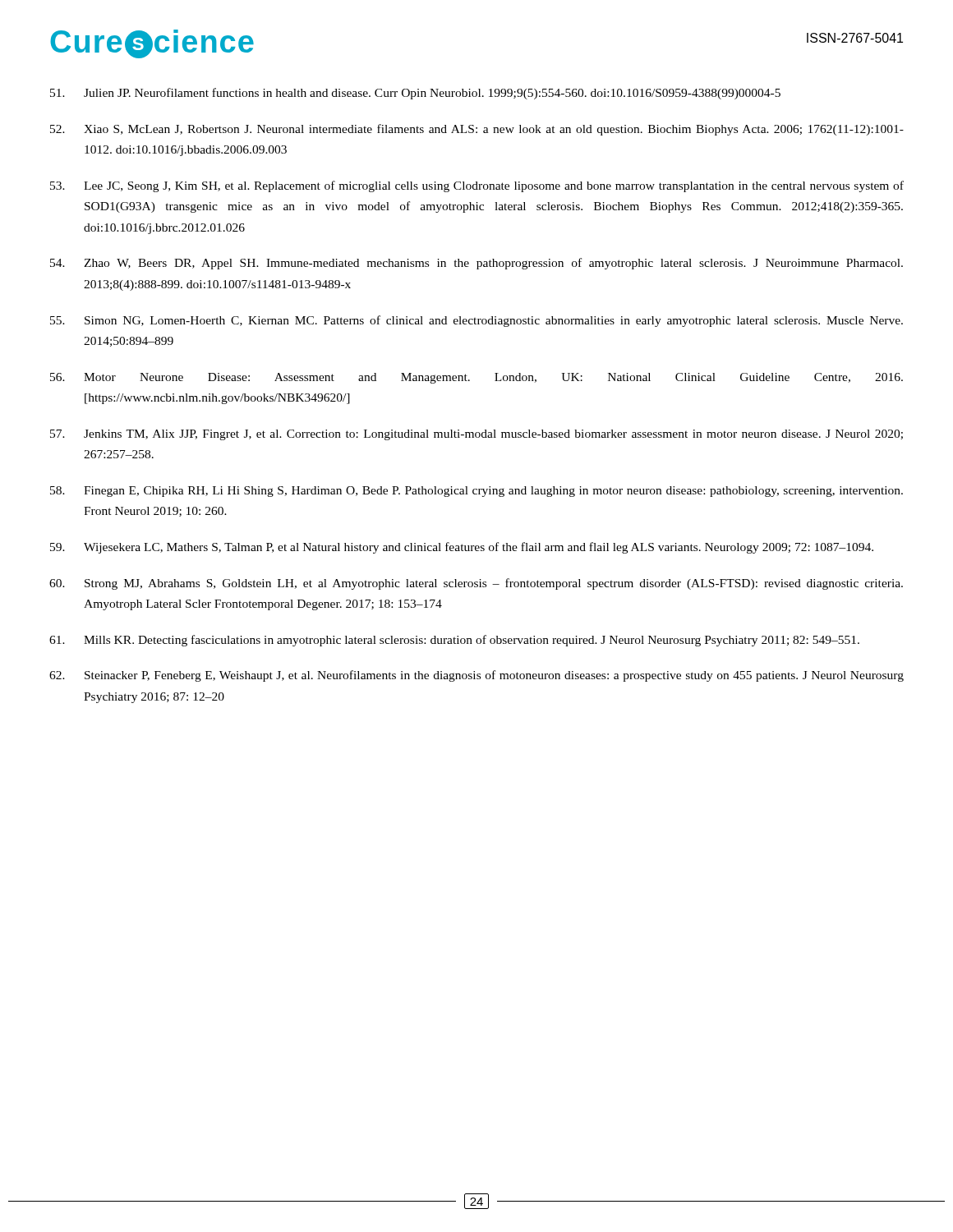Select the block starting "58. Finegan E, Chipika RH, Li Hi Shing"
Screen dimensions: 1232x953
pyautogui.click(x=476, y=500)
